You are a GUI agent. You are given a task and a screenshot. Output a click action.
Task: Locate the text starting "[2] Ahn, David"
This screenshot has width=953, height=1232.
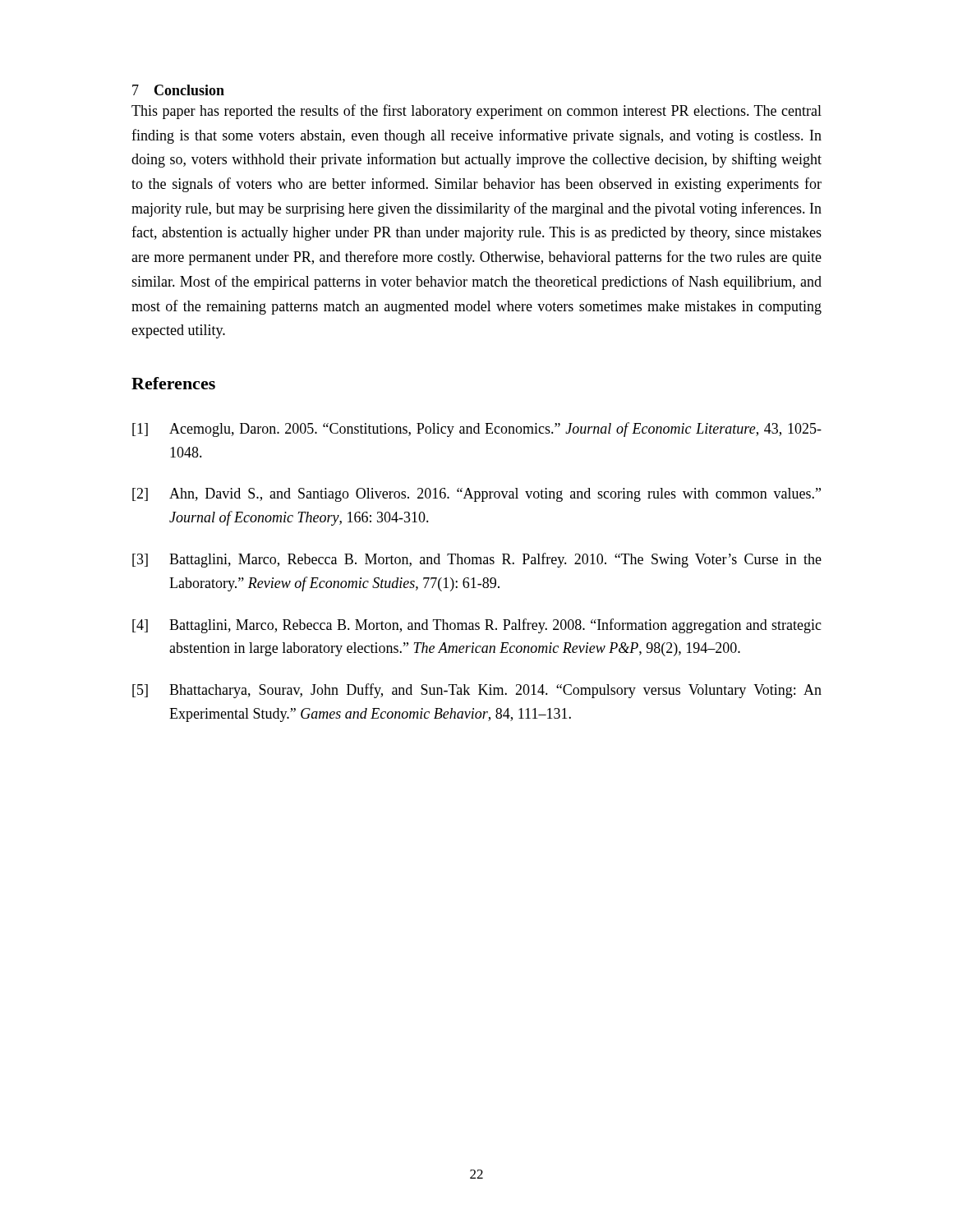coord(476,506)
